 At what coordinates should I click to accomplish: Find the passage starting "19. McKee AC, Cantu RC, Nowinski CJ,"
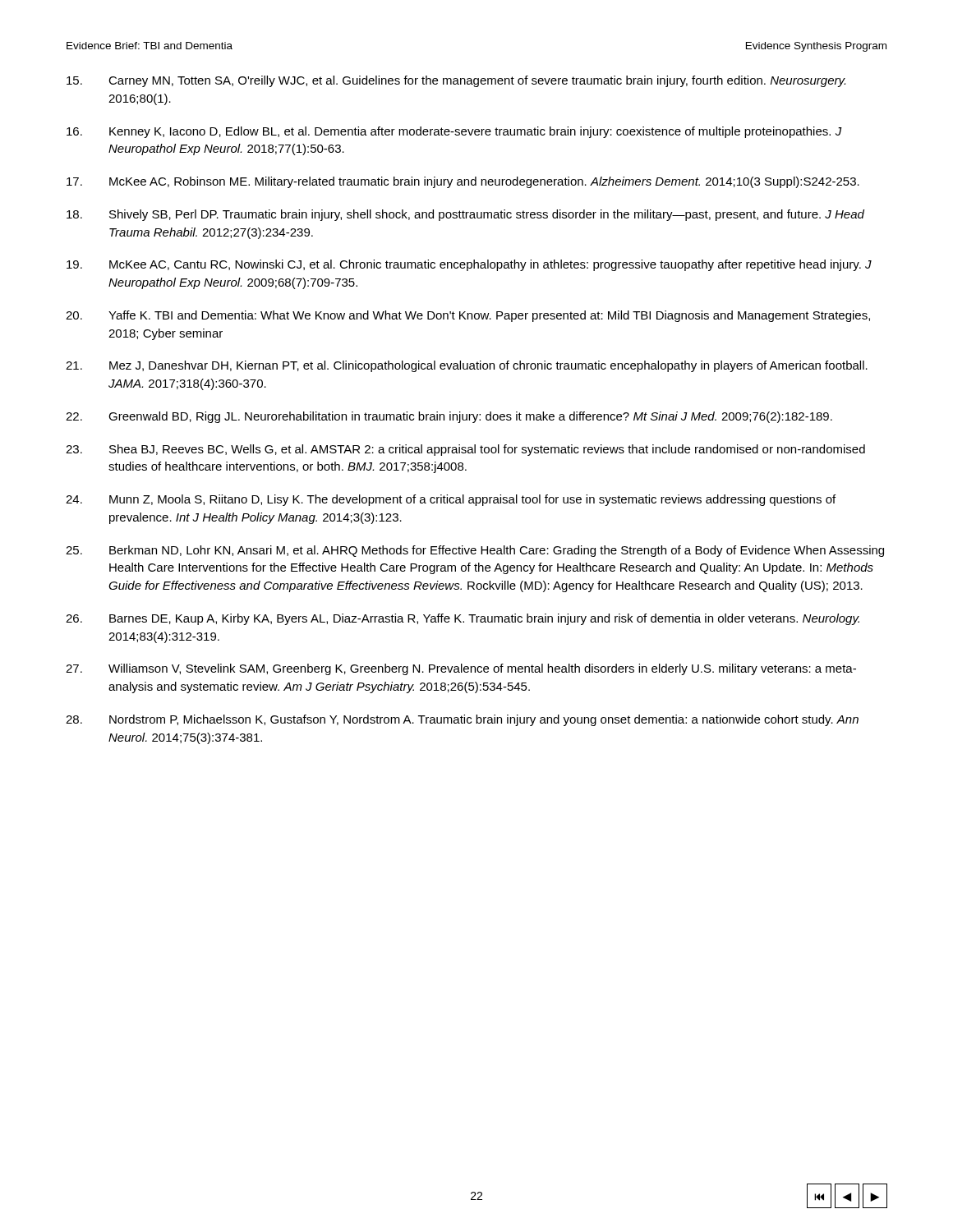(476, 274)
